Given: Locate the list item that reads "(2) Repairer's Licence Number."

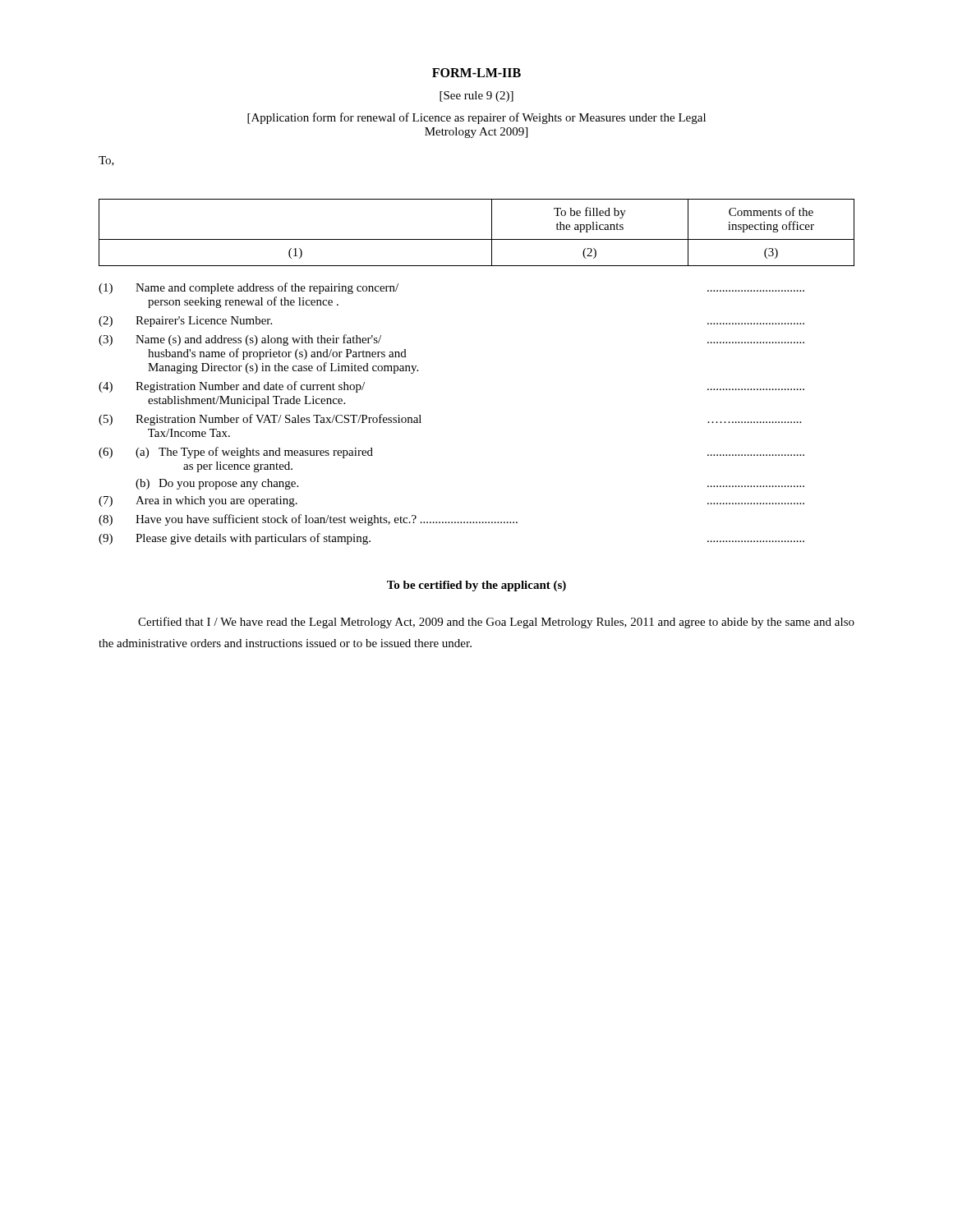Looking at the screenshot, I should (205, 322).
